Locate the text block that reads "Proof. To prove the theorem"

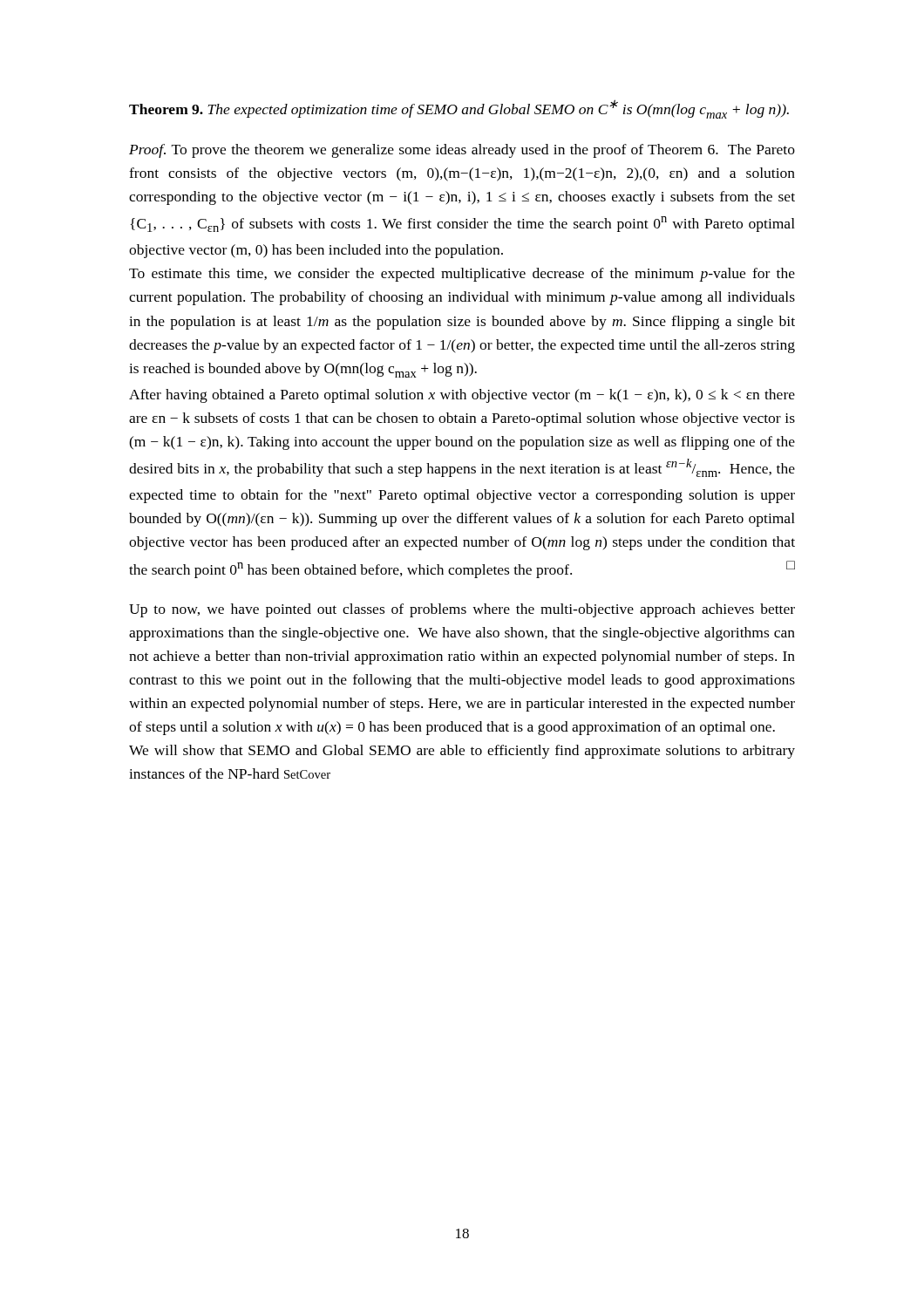[462, 200]
